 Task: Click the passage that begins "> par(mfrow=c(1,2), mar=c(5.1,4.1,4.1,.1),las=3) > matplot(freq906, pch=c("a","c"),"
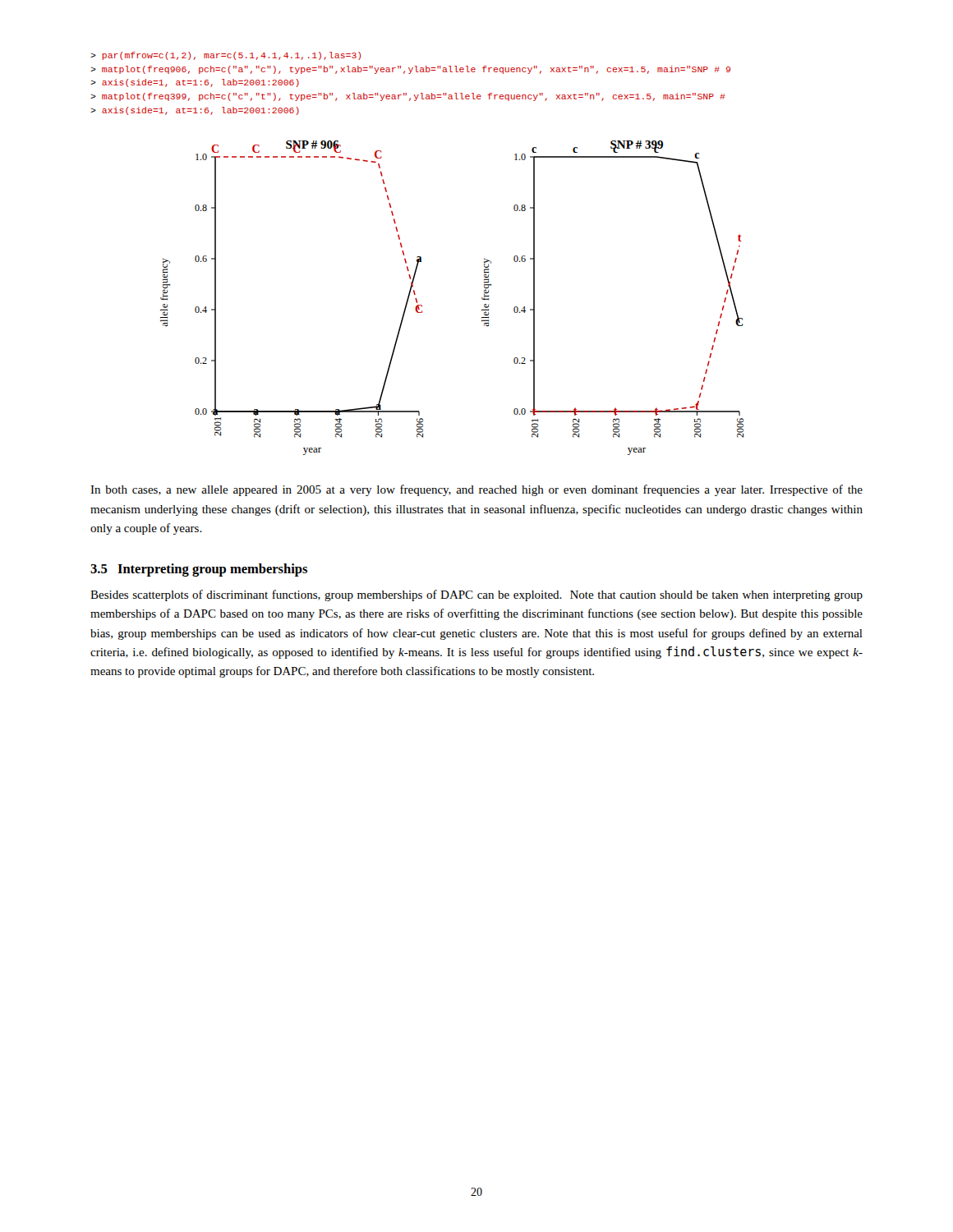coord(476,84)
